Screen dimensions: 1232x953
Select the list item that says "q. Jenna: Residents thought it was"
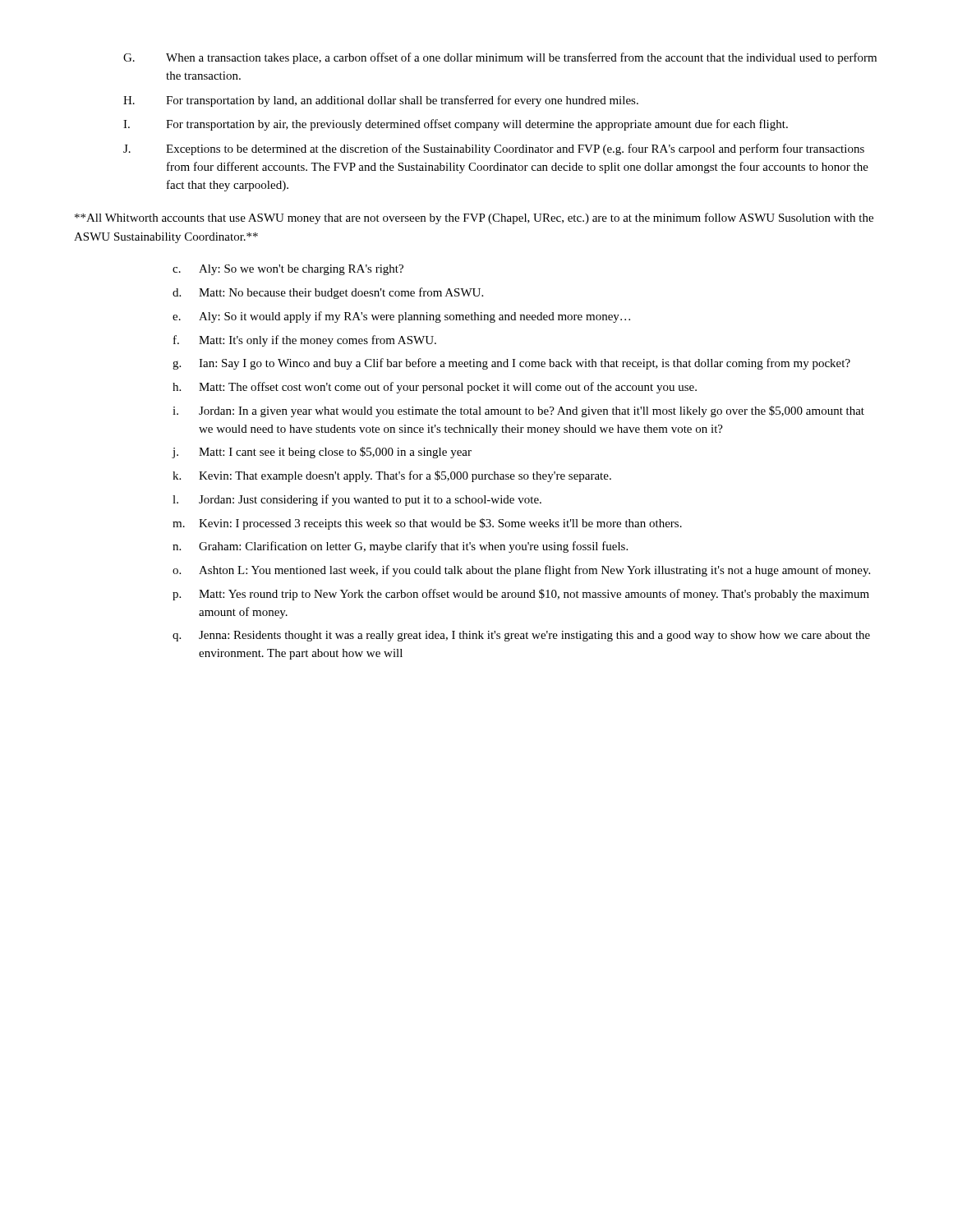[526, 645]
